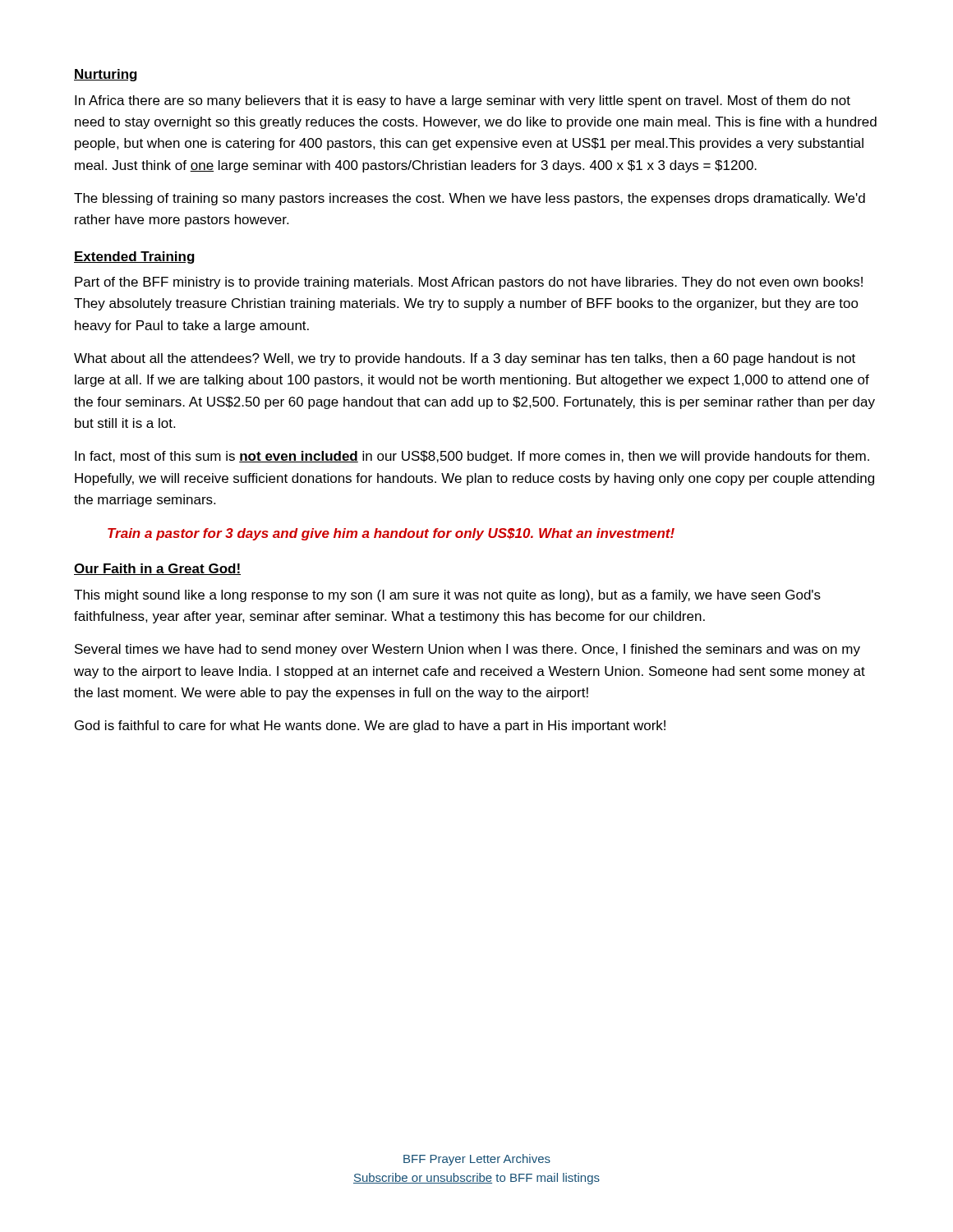Find the section header with the text "Extended Training"

click(134, 256)
